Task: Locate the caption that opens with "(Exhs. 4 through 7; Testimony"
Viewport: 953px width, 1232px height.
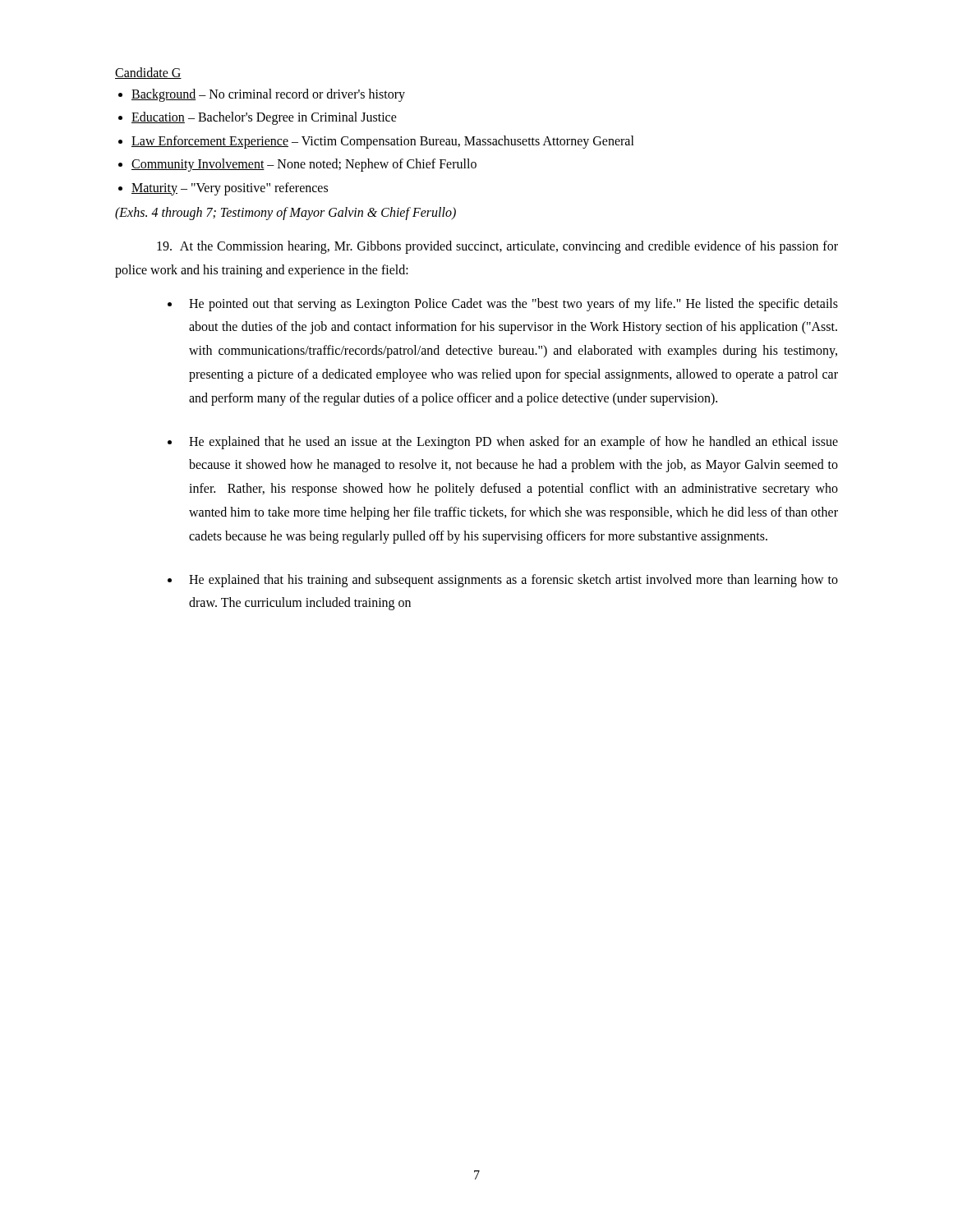Action: click(x=286, y=212)
